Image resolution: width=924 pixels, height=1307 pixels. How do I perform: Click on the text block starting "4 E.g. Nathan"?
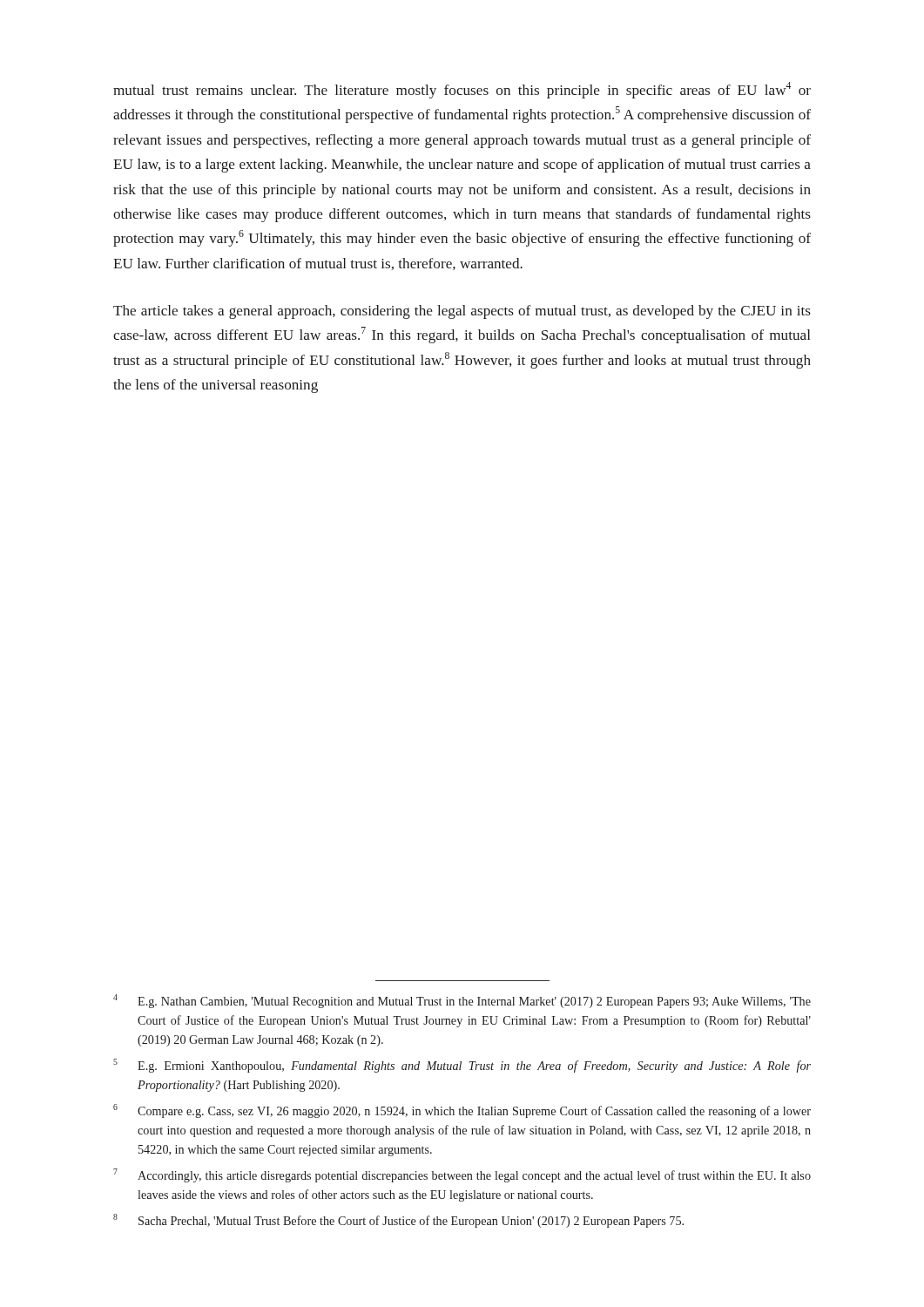(462, 1020)
